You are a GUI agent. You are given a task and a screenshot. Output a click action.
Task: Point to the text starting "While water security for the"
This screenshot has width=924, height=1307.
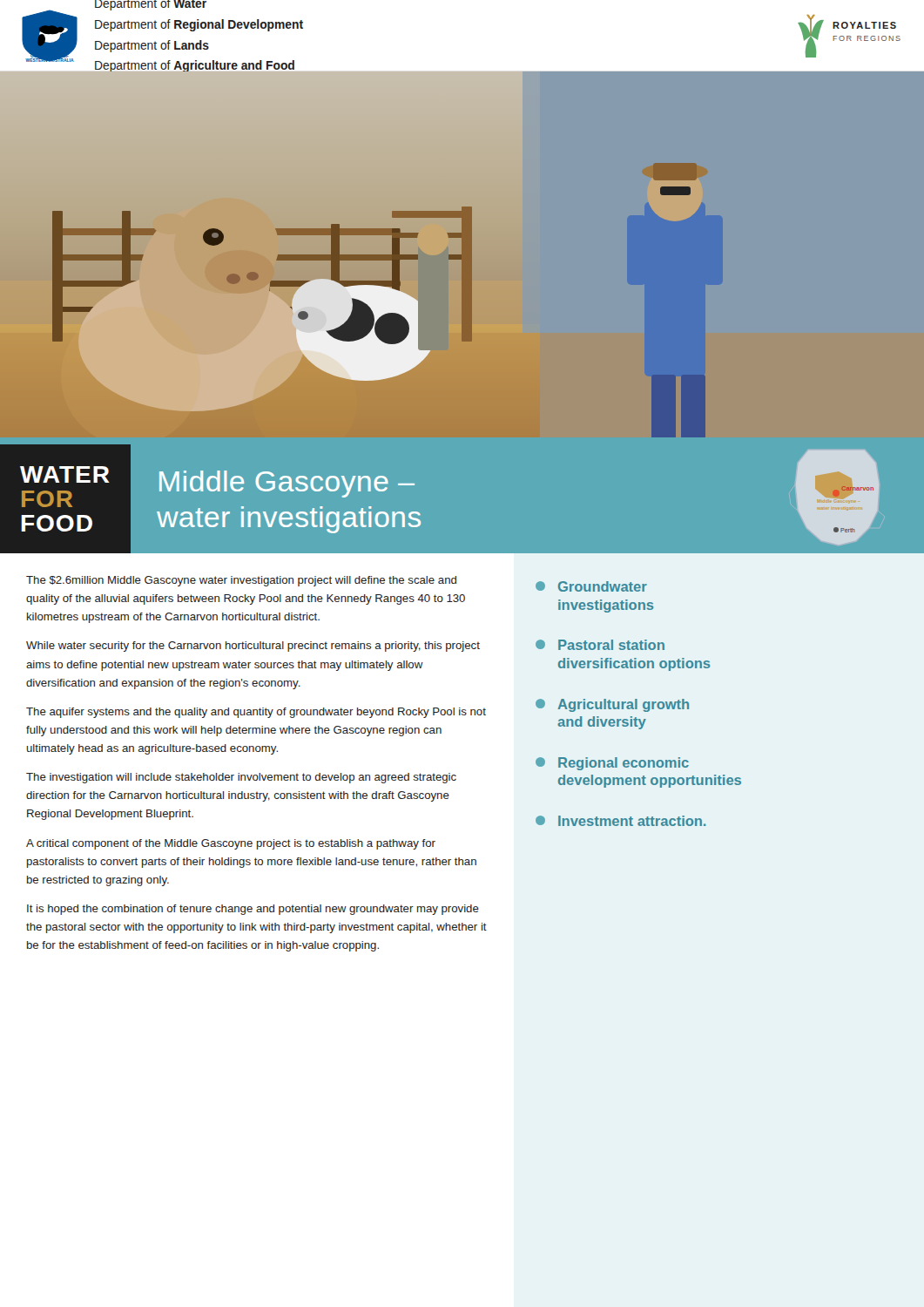pos(253,664)
